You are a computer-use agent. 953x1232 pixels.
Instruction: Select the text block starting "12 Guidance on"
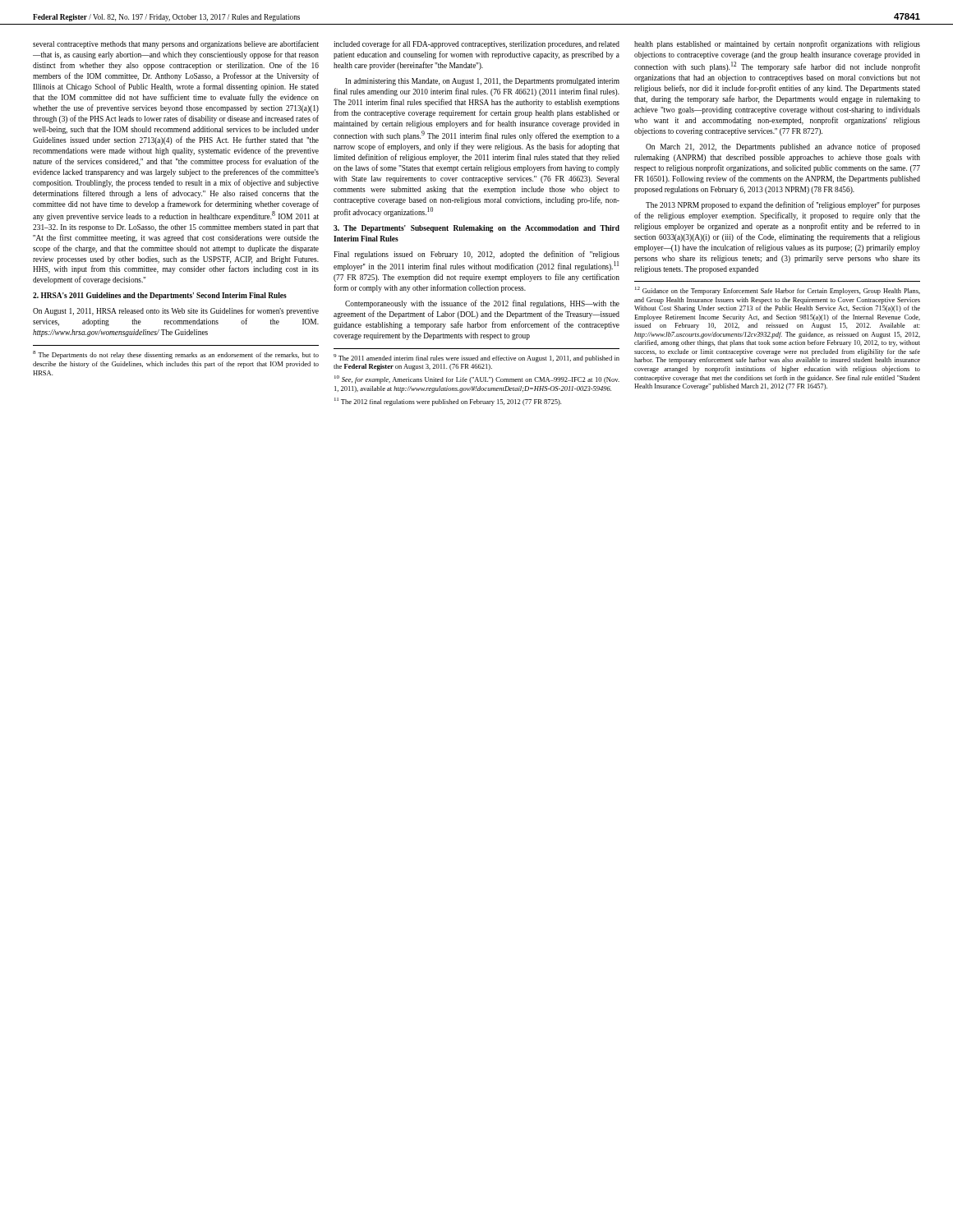pos(777,338)
